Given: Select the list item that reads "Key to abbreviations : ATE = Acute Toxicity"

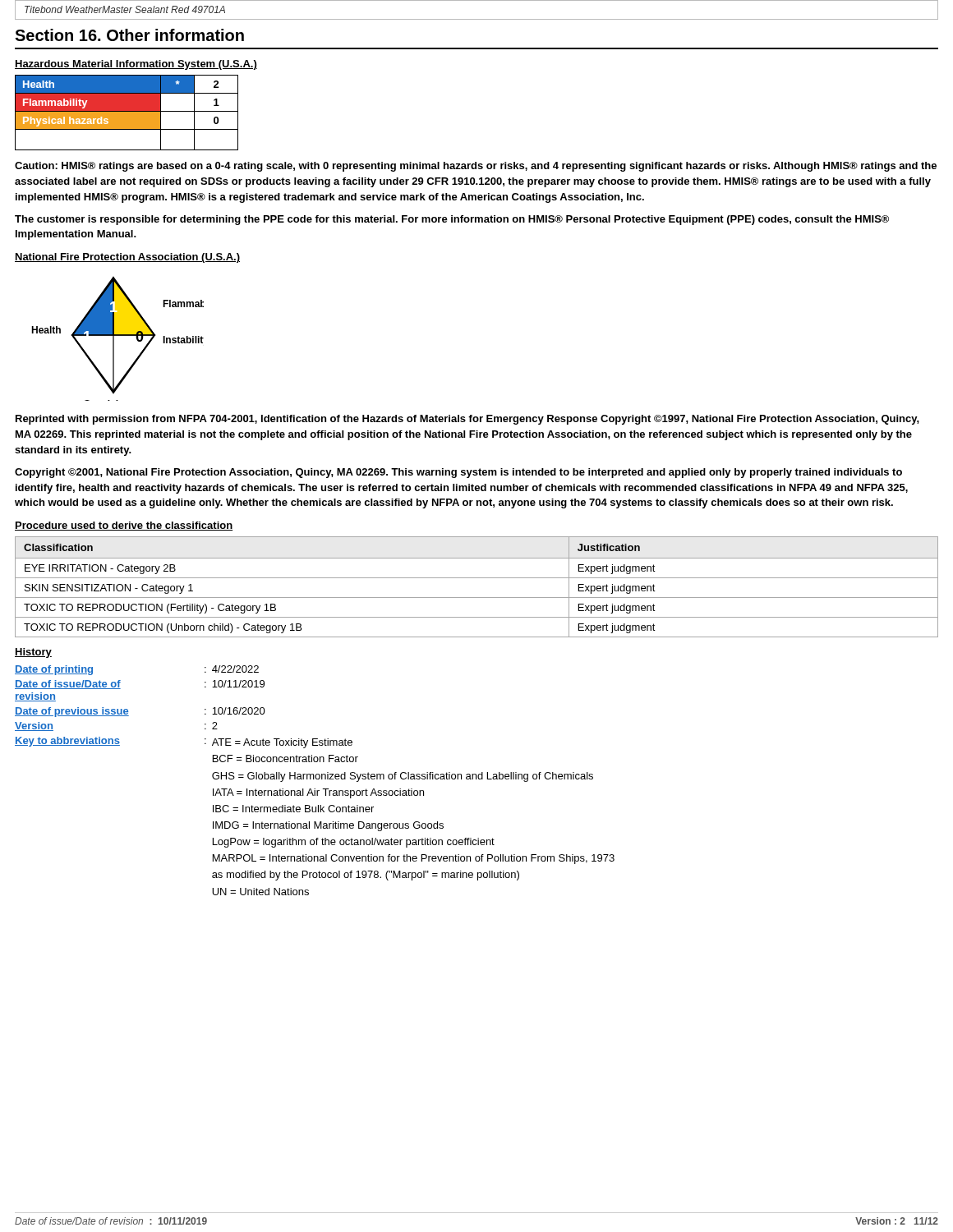Looking at the screenshot, I should click(x=315, y=817).
